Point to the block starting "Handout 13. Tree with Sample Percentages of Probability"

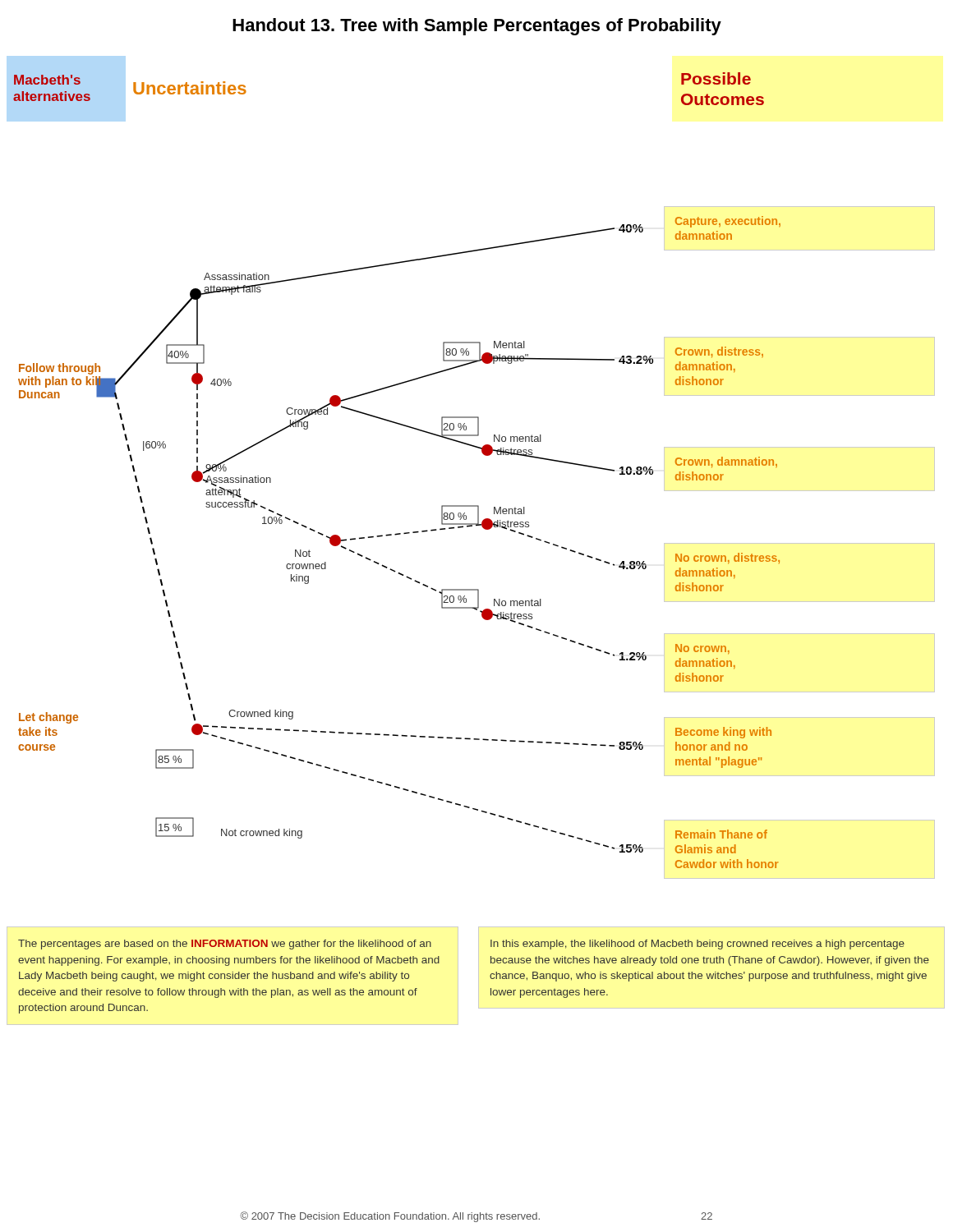pyautogui.click(x=476, y=25)
